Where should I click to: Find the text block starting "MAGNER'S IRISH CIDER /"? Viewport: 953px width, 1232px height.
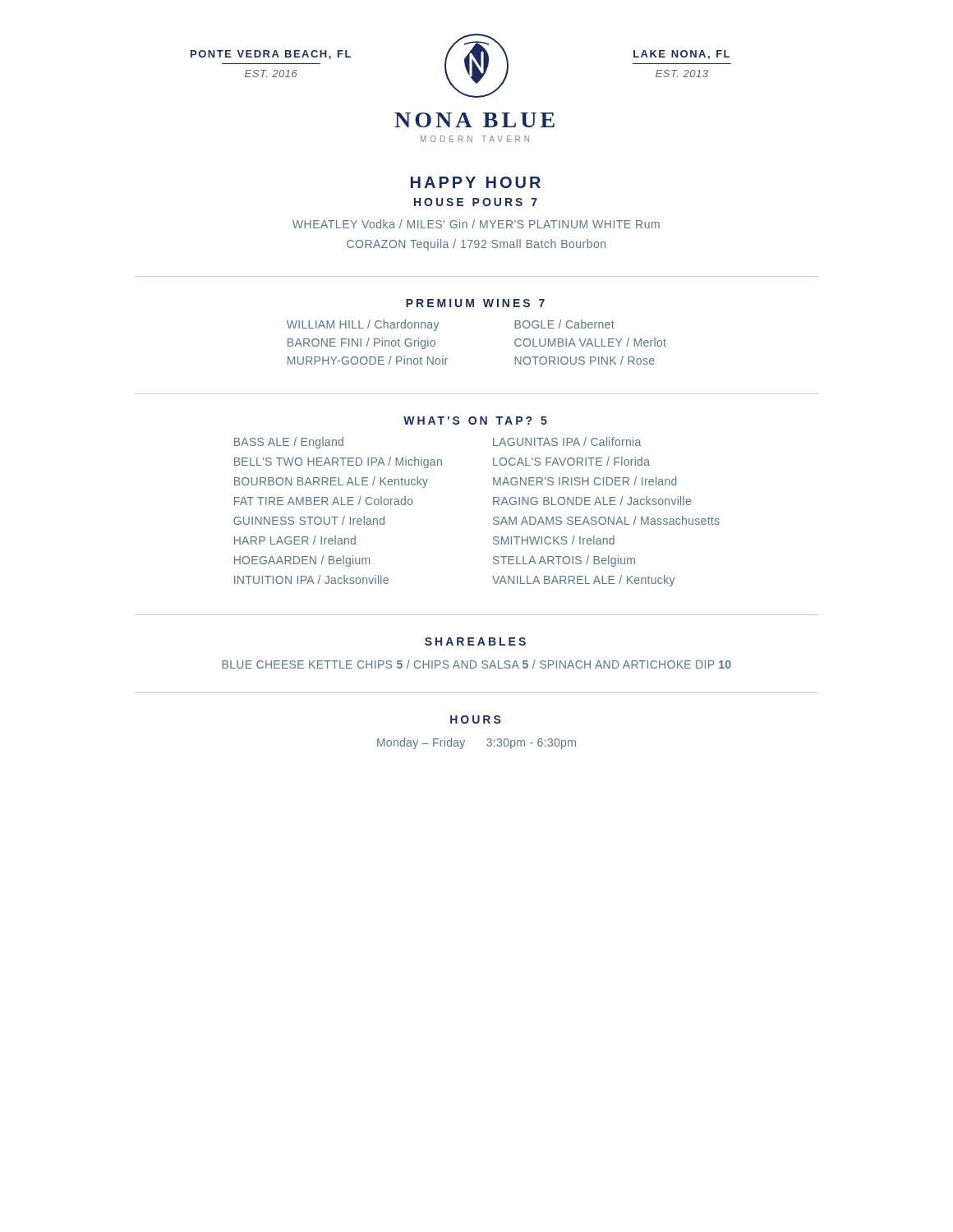pos(585,481)
